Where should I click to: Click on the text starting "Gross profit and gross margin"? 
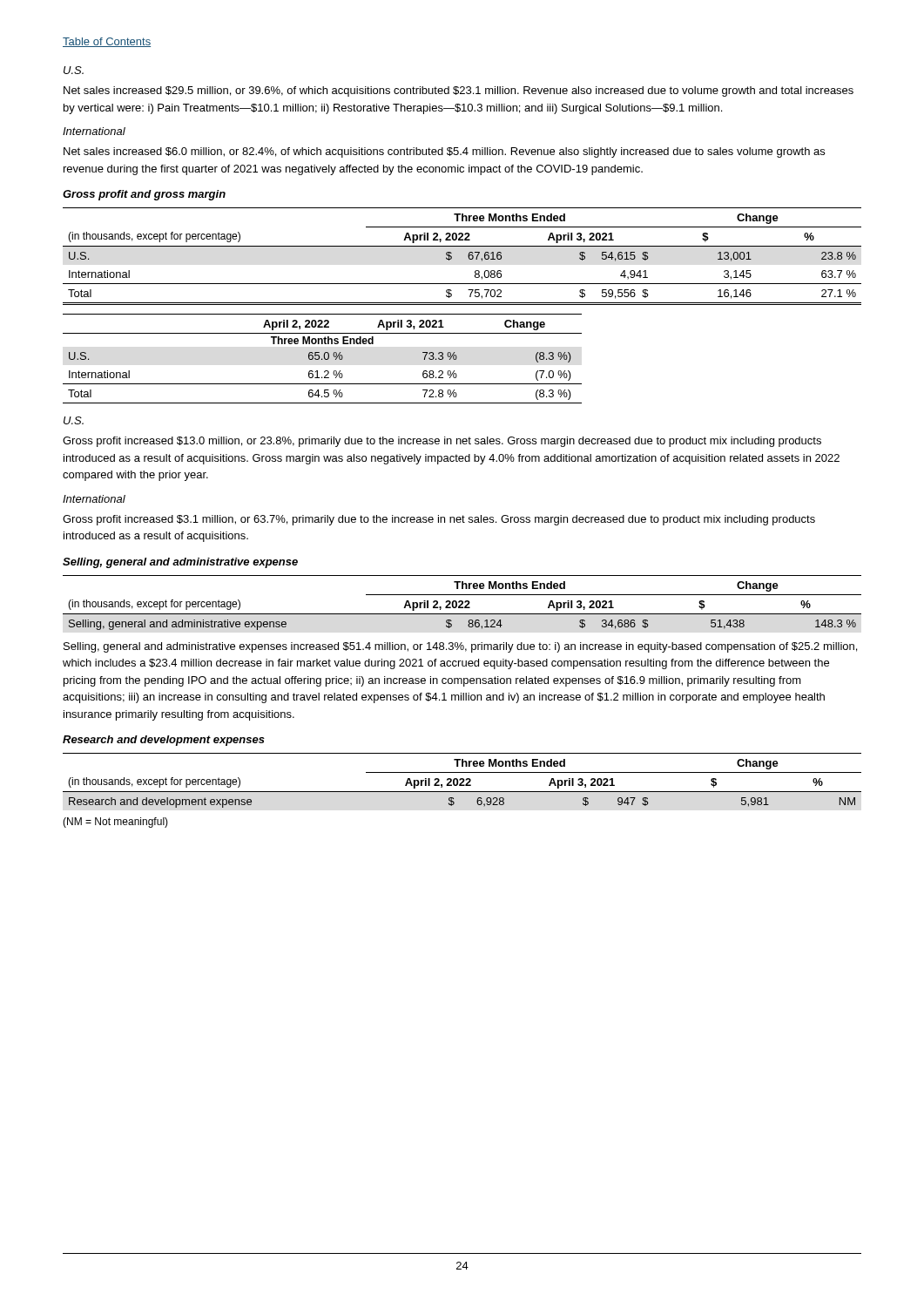pyautogui.click(x=144, y=194)
